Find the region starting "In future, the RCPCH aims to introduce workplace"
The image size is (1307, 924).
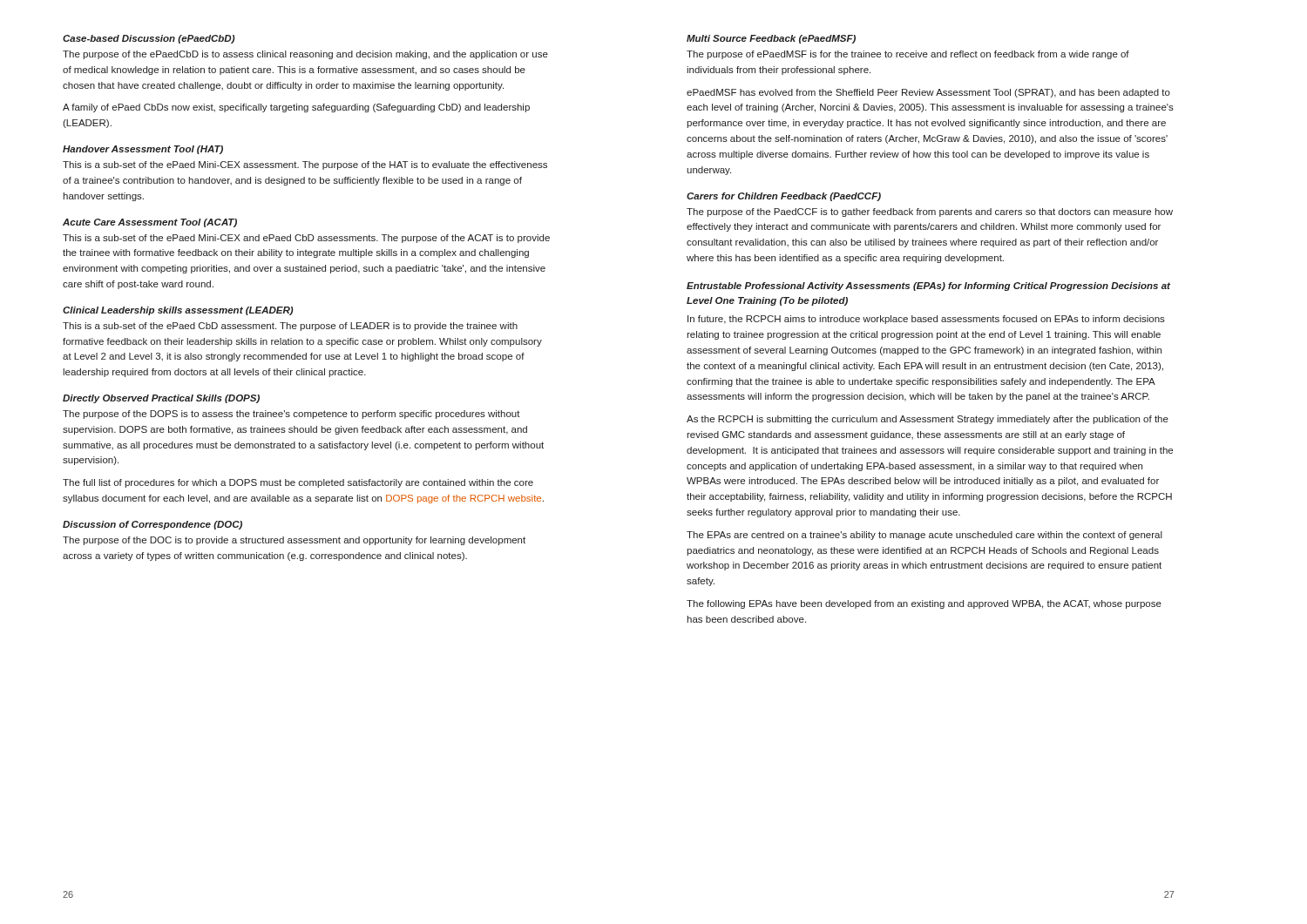coord(931,359)
